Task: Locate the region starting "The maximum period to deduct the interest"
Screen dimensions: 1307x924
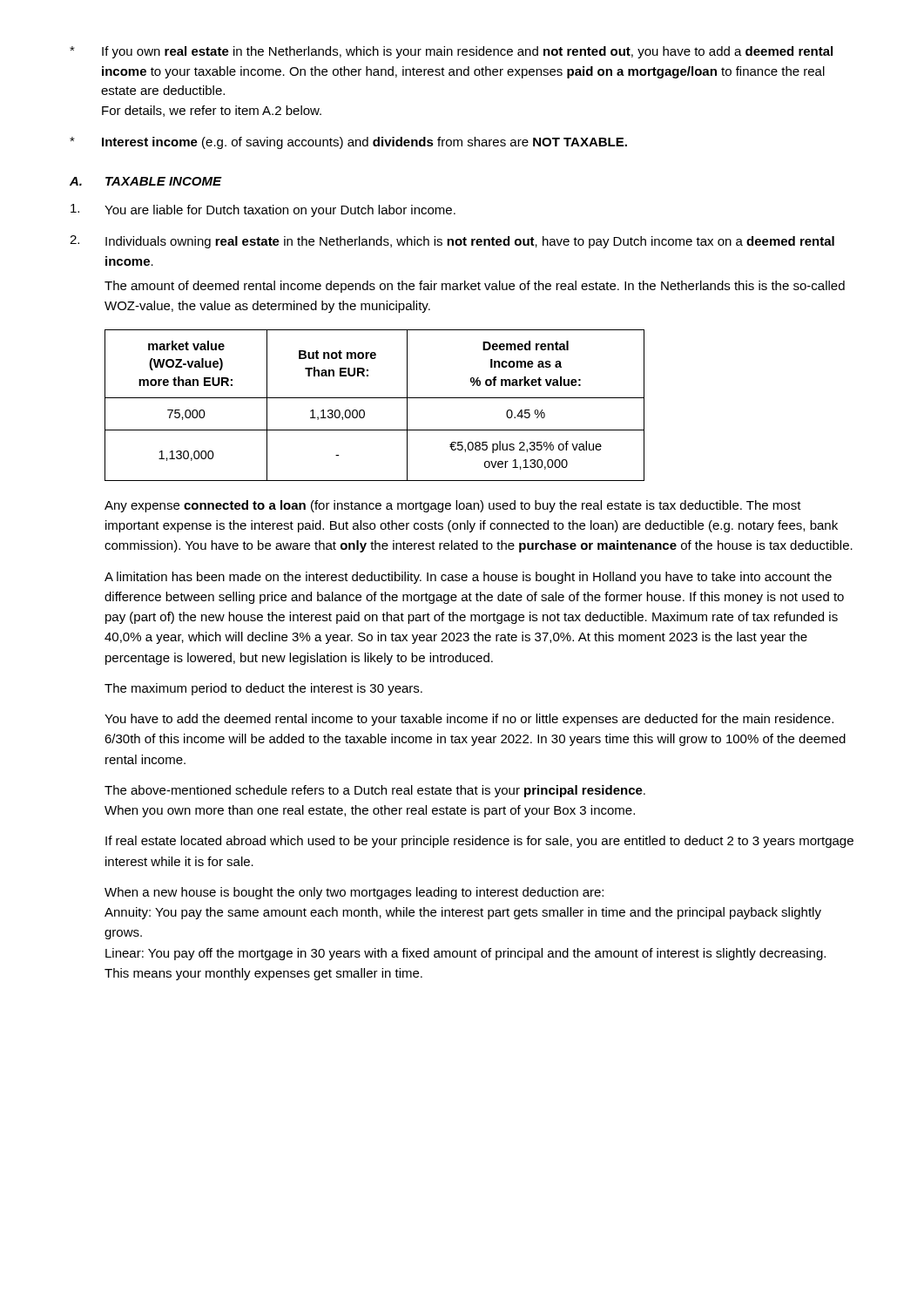Action: point(264,688)
